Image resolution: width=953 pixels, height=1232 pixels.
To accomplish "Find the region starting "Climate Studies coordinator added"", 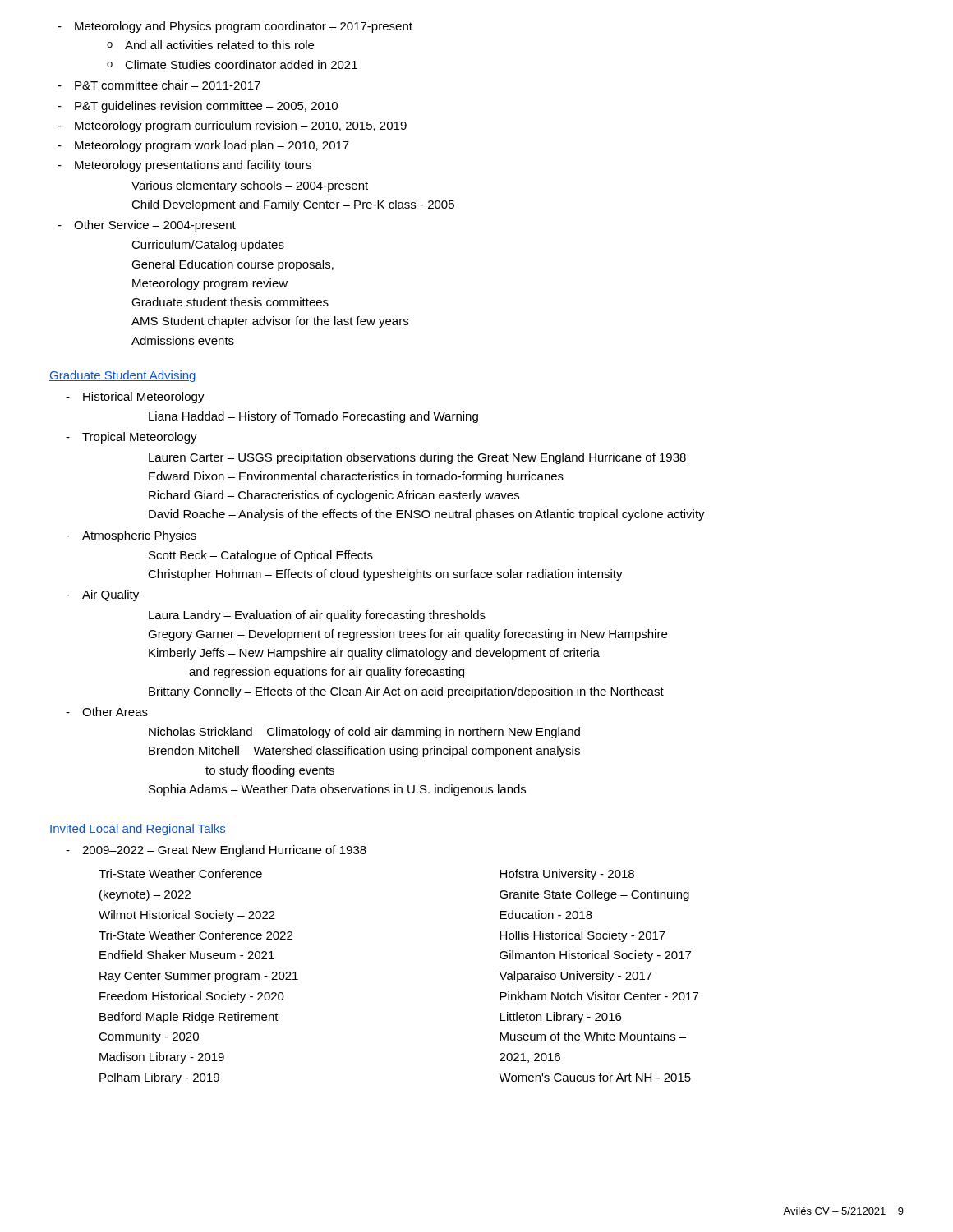I will tap(241, 64).
